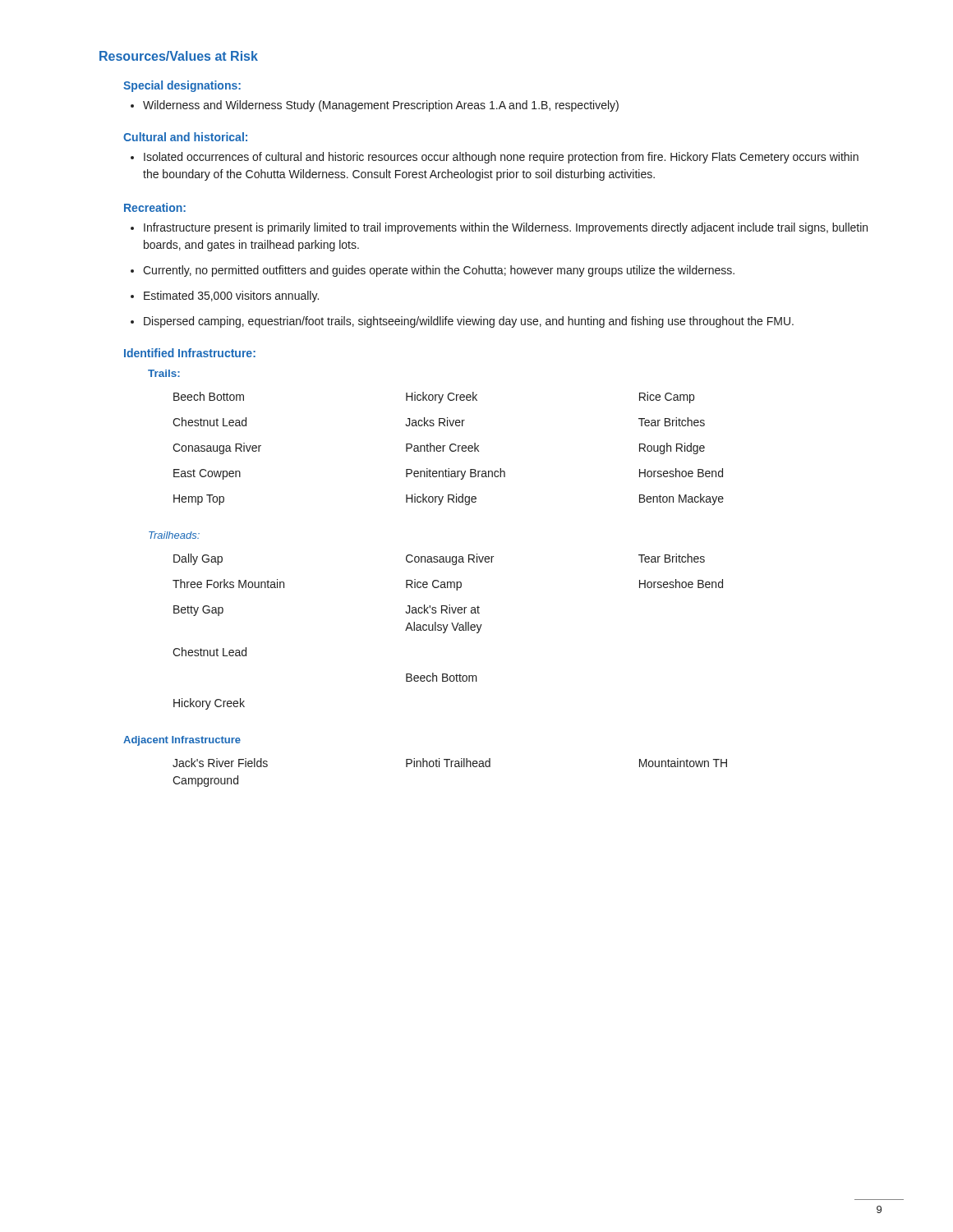
Task: Find "Cultural and historical:" on this page
Action: pos(186,137)
